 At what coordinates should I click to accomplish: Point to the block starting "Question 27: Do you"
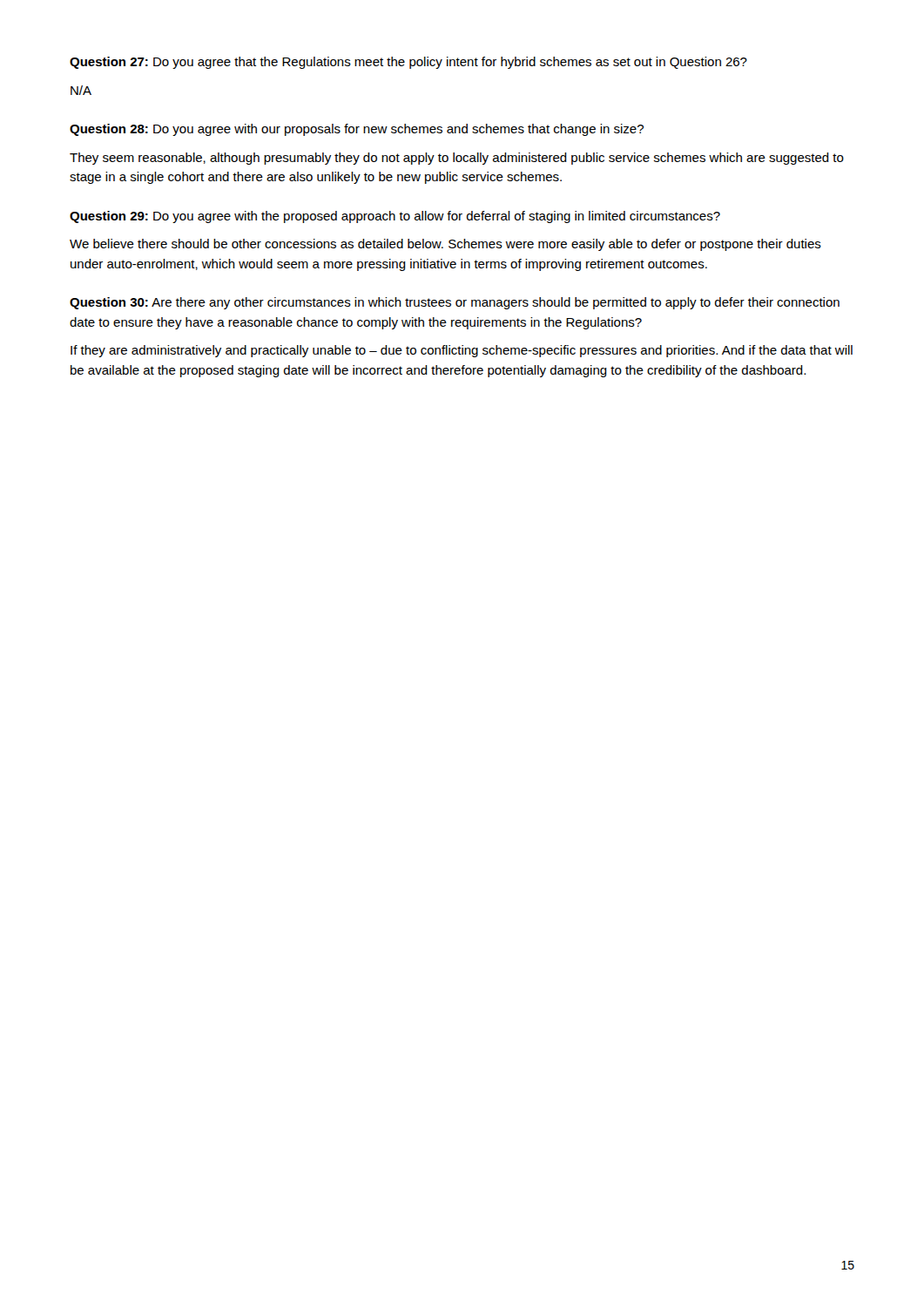pos(408,61)
